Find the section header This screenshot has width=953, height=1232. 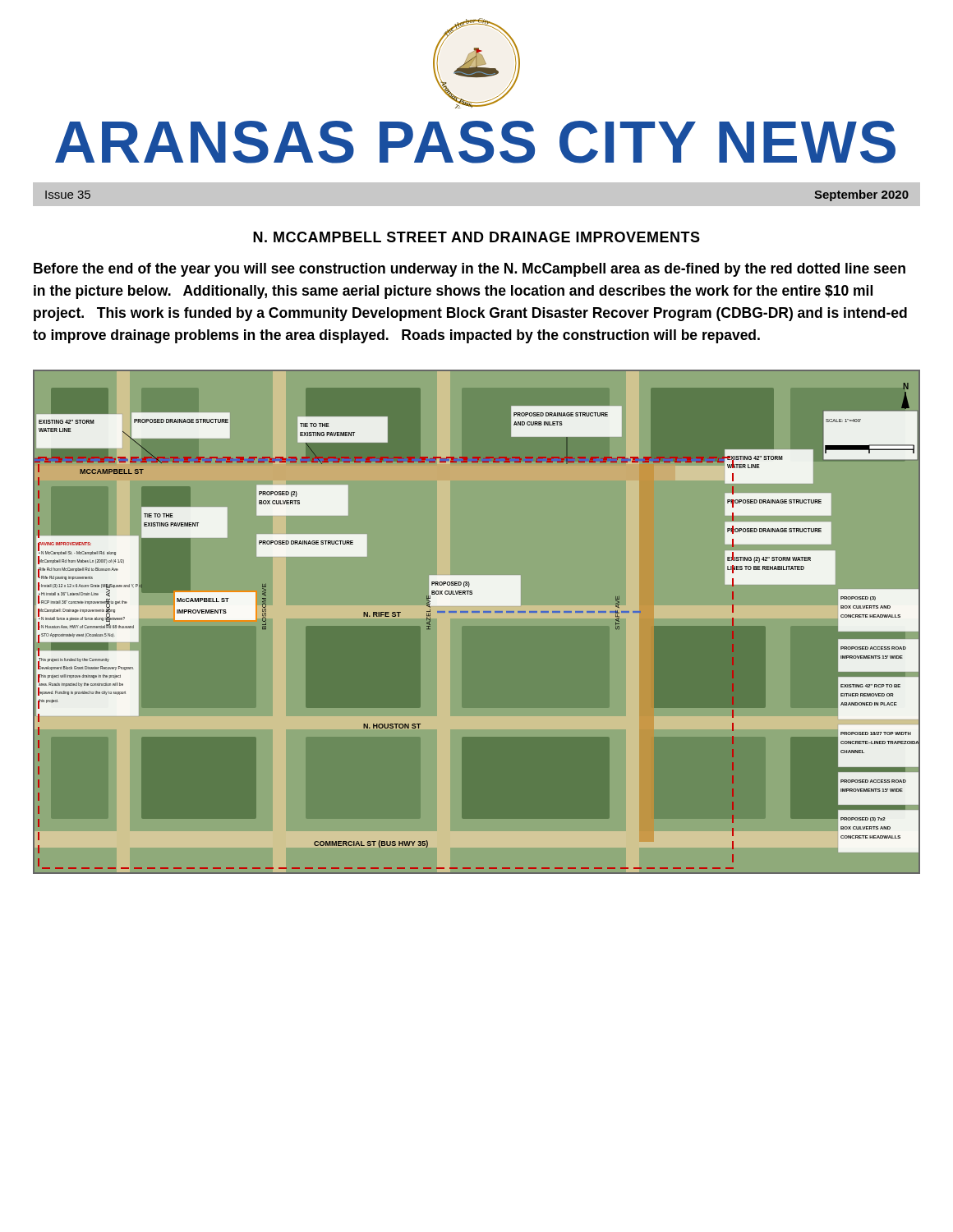[x=476, y=237]
